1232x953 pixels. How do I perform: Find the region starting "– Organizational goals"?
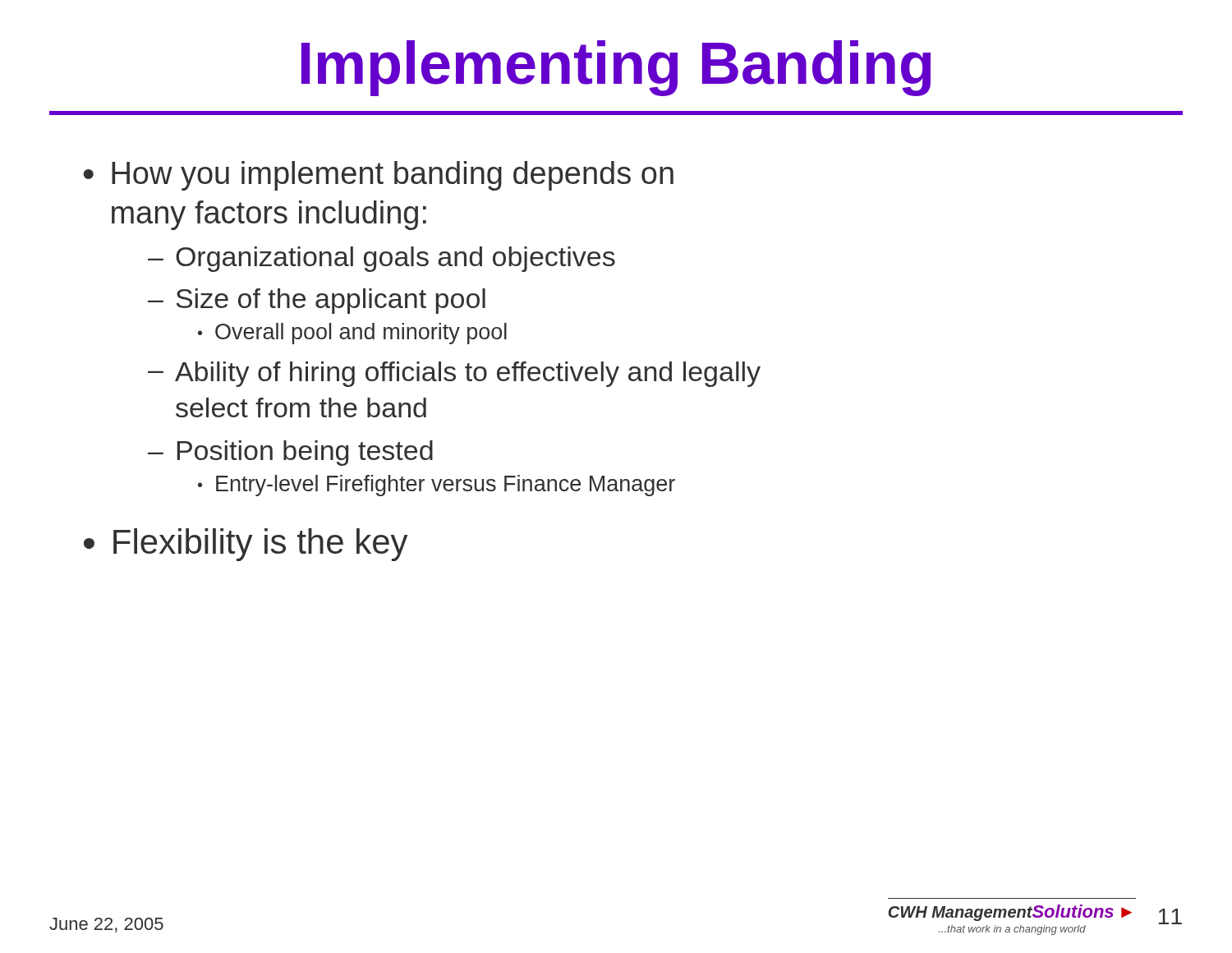pyautogui.click(x=382, y=257)
